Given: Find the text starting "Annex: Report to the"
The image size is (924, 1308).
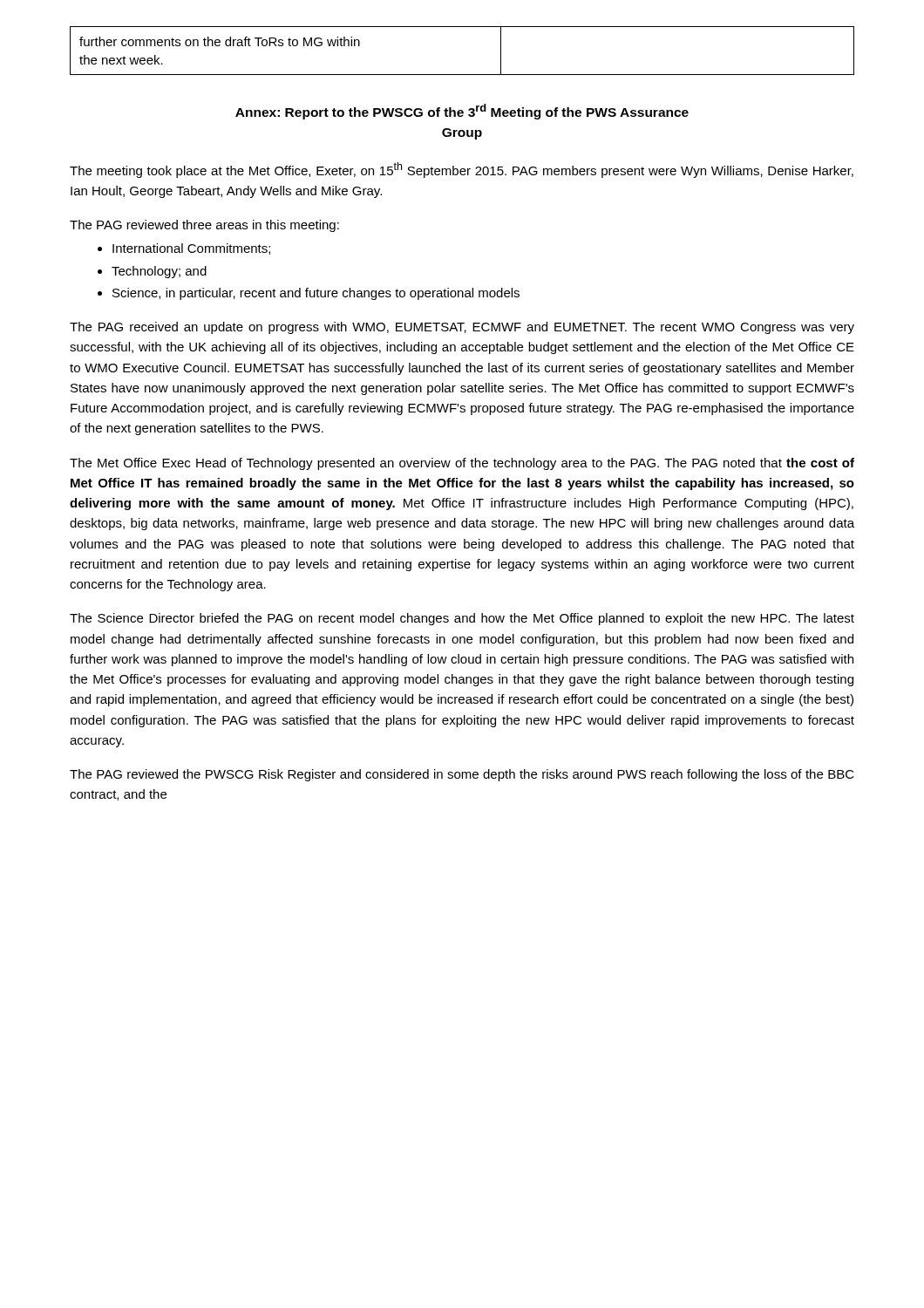Looking at the screenshot, I should 462,120.
